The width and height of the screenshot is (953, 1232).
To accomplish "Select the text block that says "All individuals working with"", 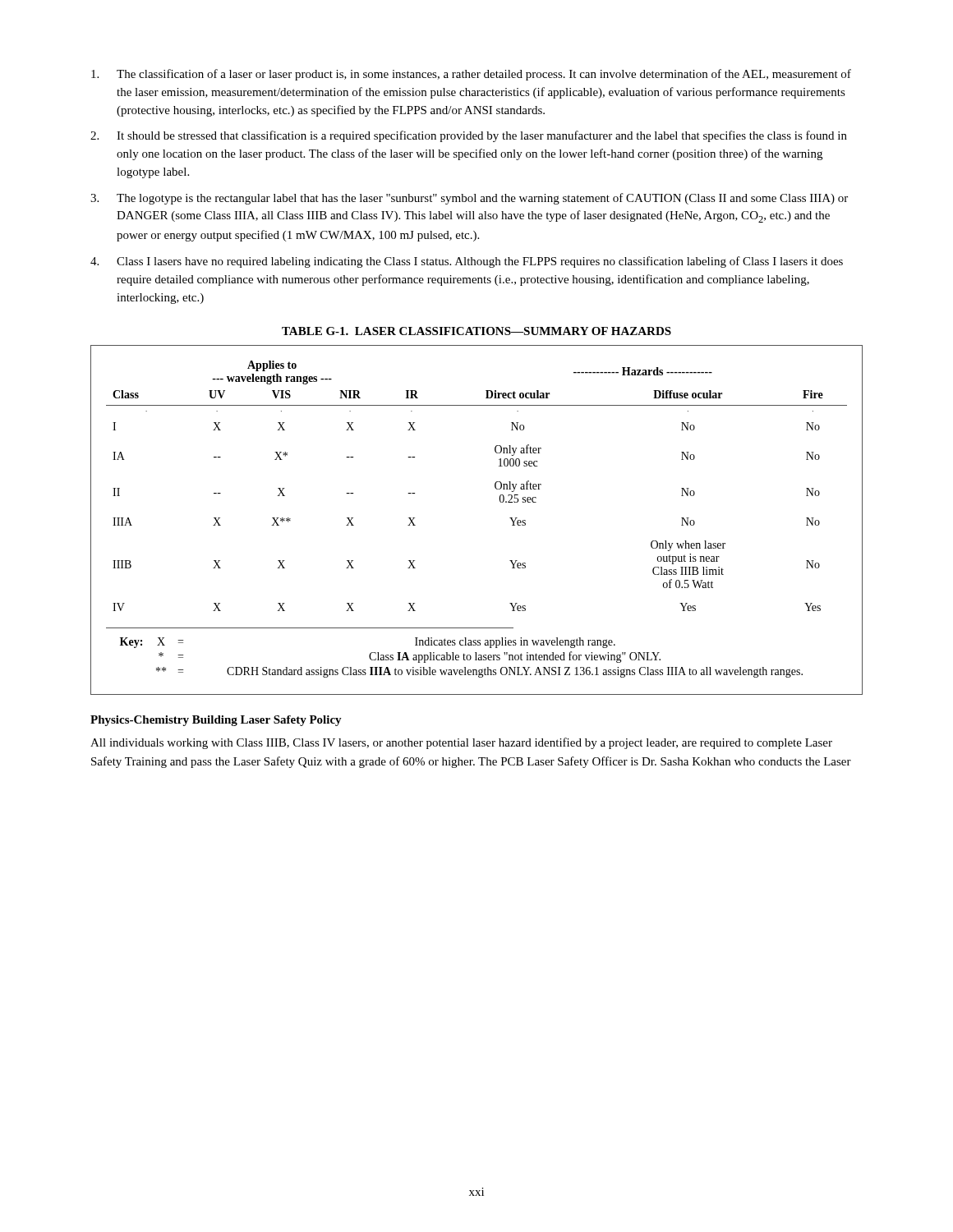I will click(471, 752).
